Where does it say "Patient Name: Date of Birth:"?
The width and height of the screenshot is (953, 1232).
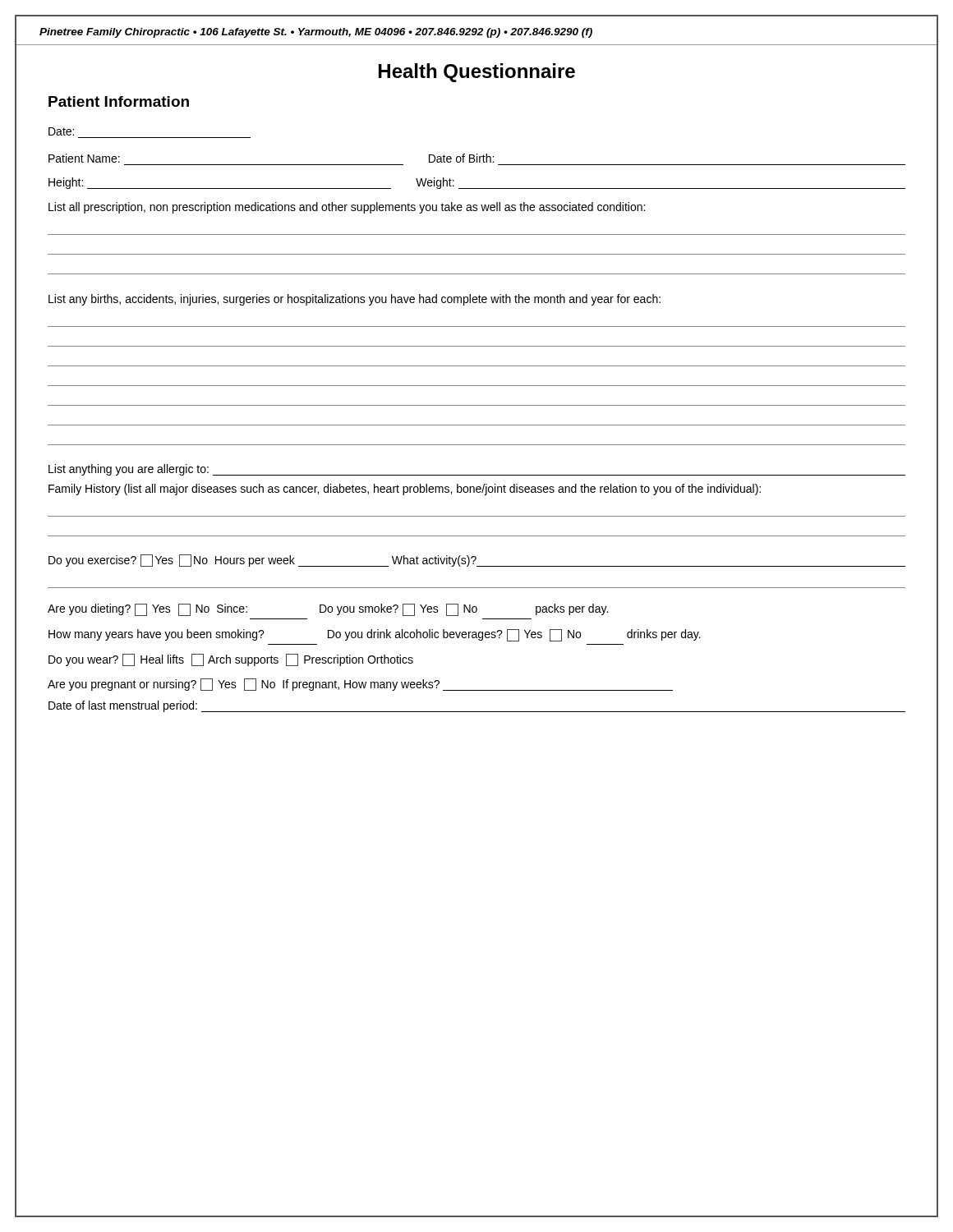click(x=476, y=157)
